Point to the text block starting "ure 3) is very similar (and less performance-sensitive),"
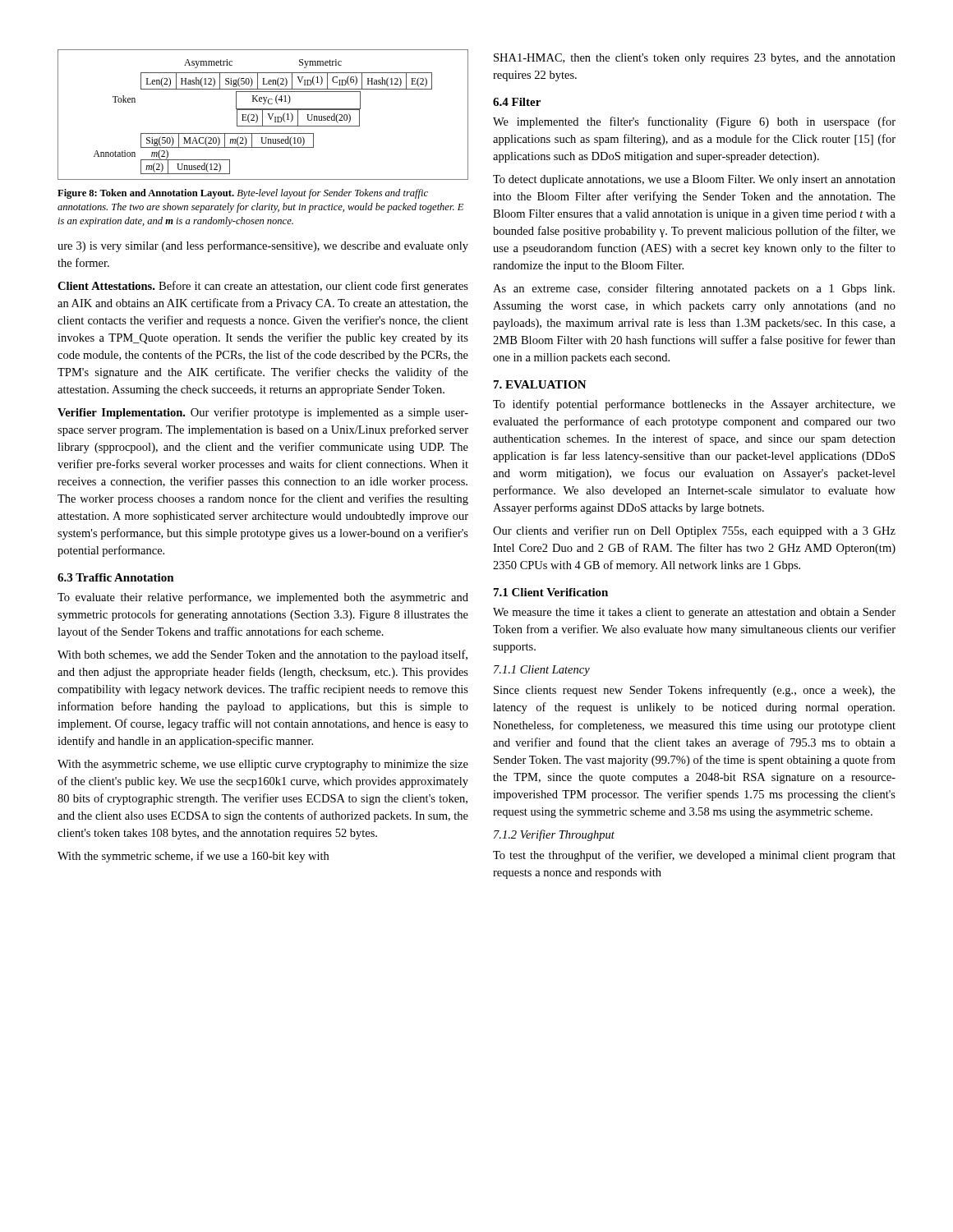Image resolution: width=953 pixels, height=1232 pixels. pos(263,254)
